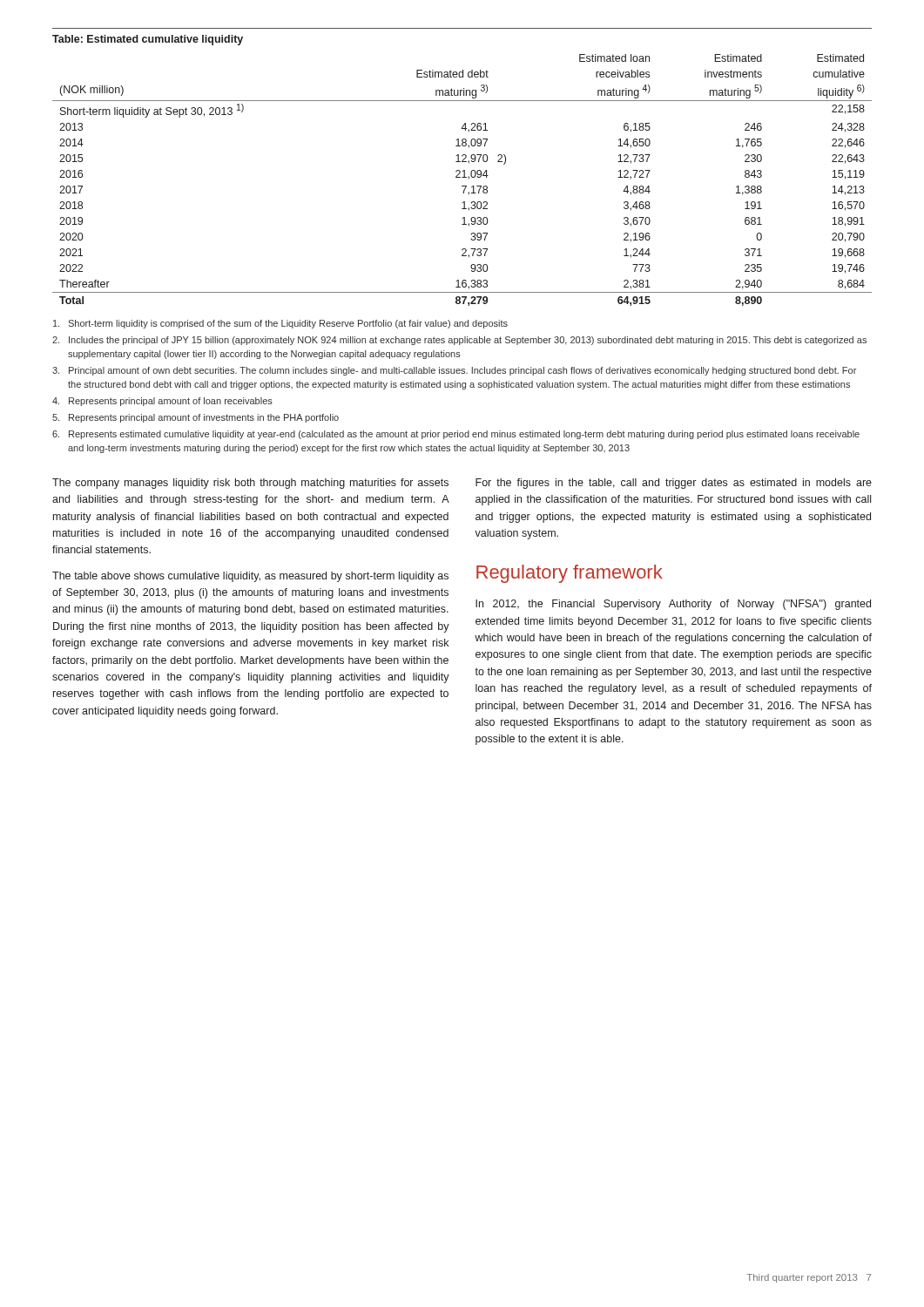Click on the block starting "Includes the principal of JPY 15"
This screenshot has height=1307, width=924.
click(x=462, y=348)
